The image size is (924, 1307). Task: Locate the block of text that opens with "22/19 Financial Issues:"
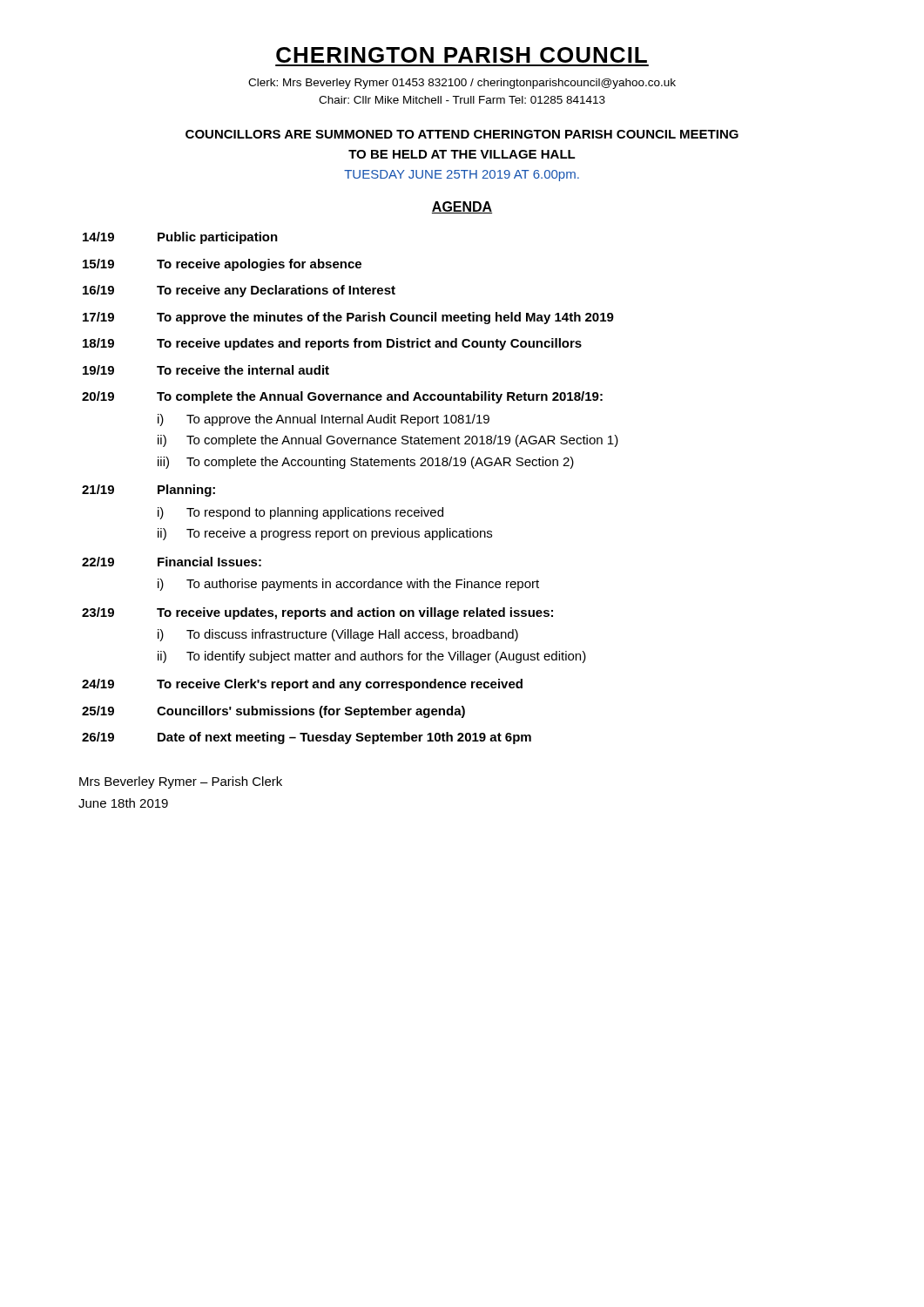point(462,574)
